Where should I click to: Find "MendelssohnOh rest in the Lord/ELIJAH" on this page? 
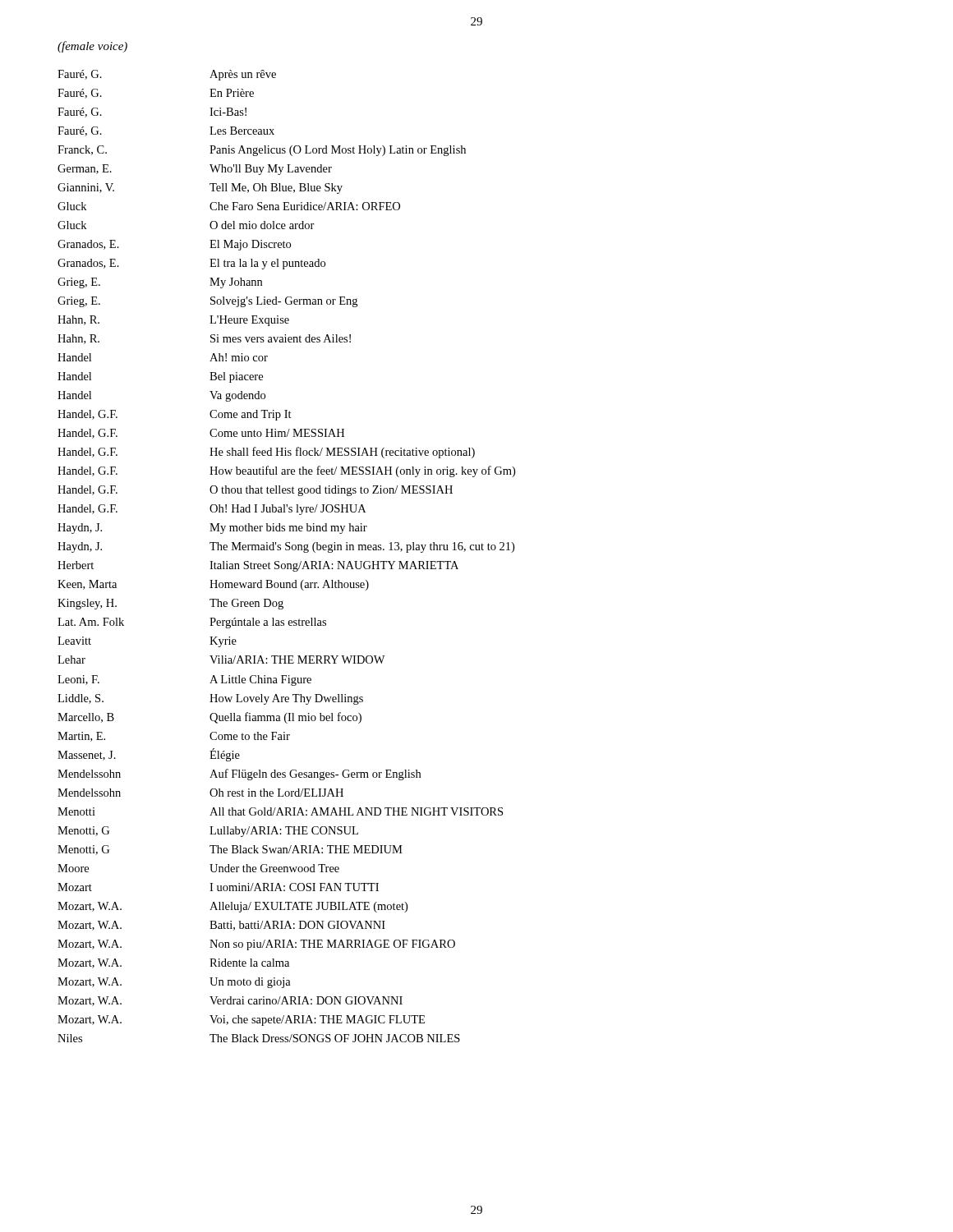(92, 792)
